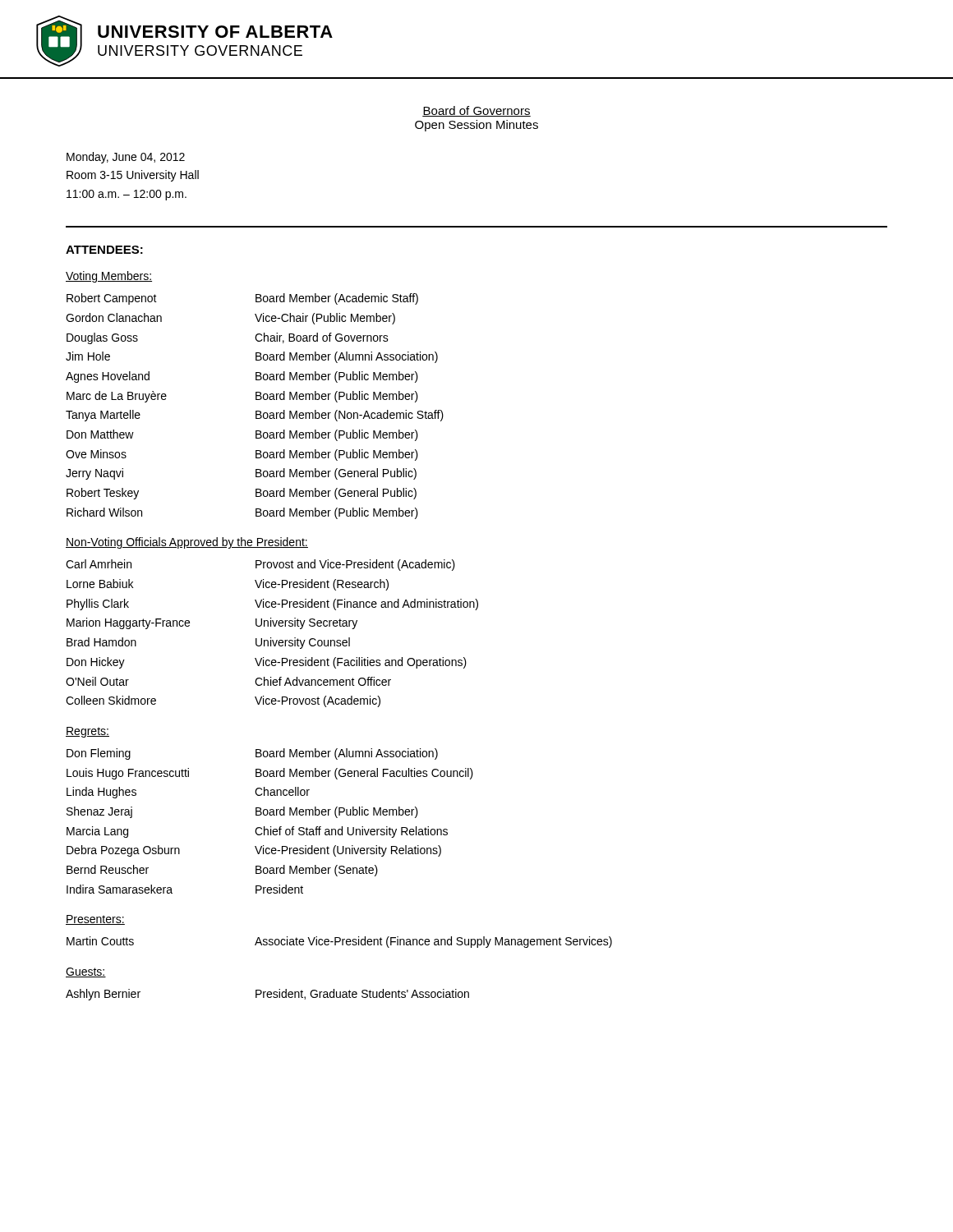Click on the table containing "Louis Hugo Francescutti"

point(476,822)
